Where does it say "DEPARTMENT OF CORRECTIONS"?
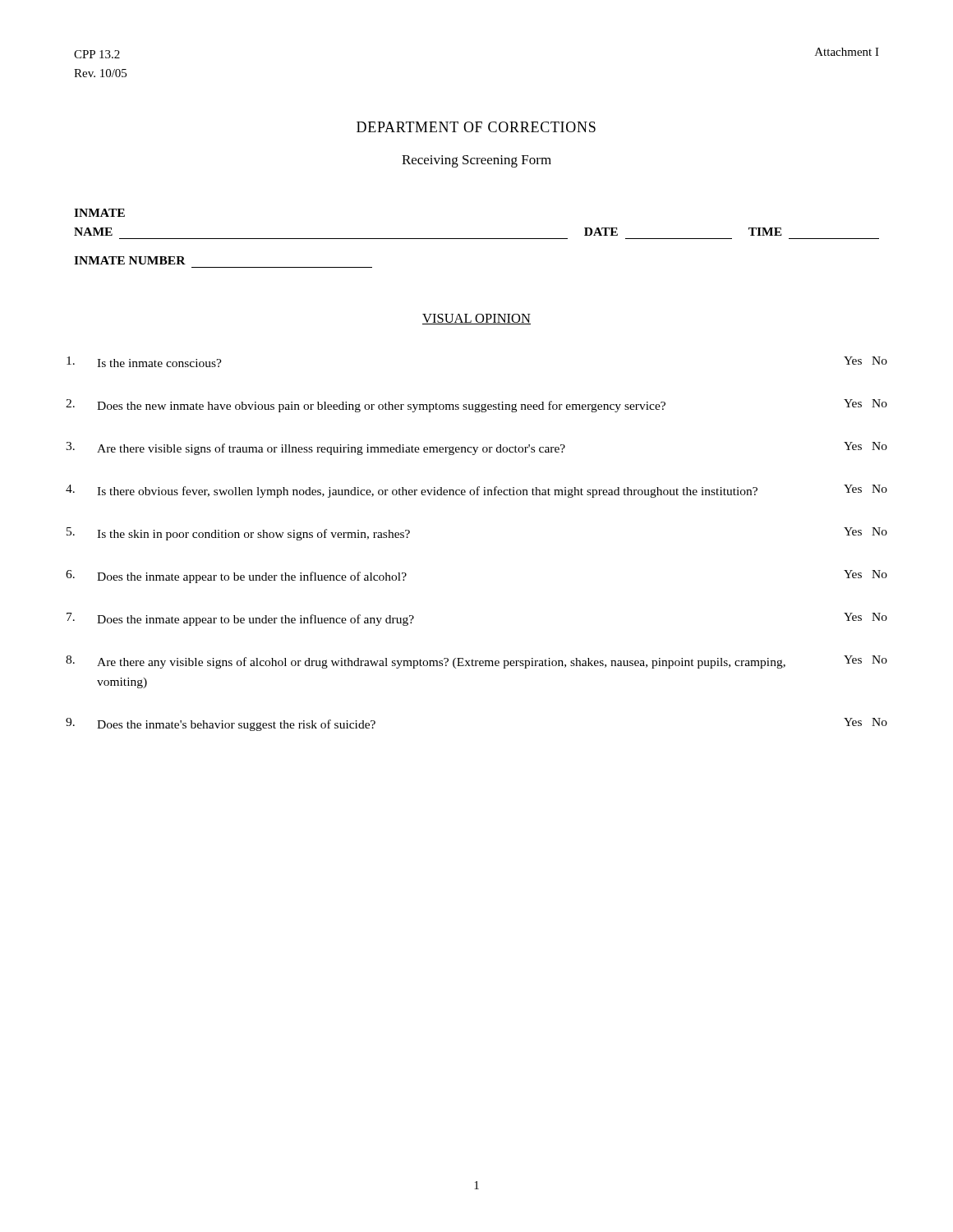The image size is (953, 1232). 476,127
